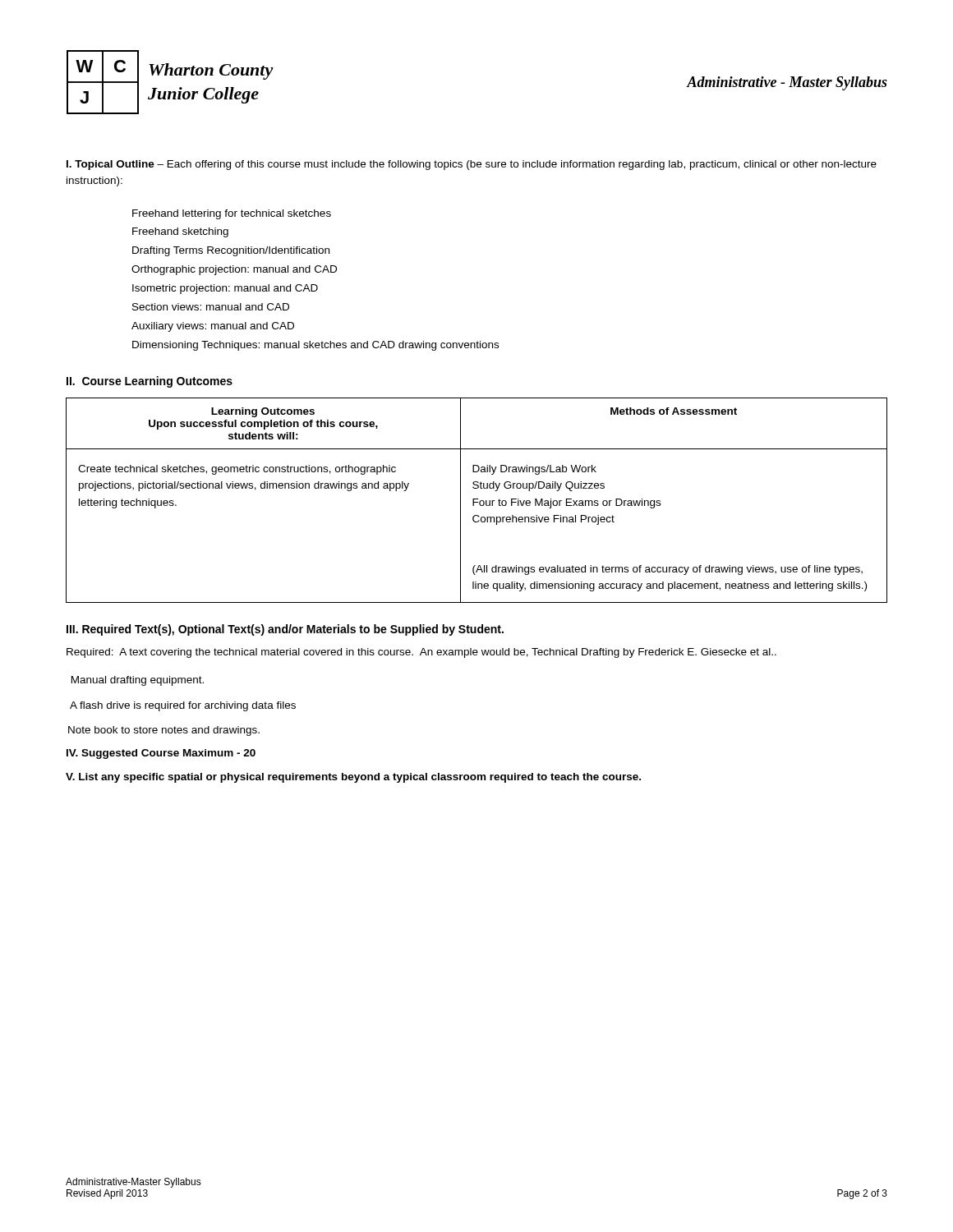The height and width of the screenshot is (1232, 953).
Task: Click on the text starting "Manual drafting equipment."
Action: (136, 680)
